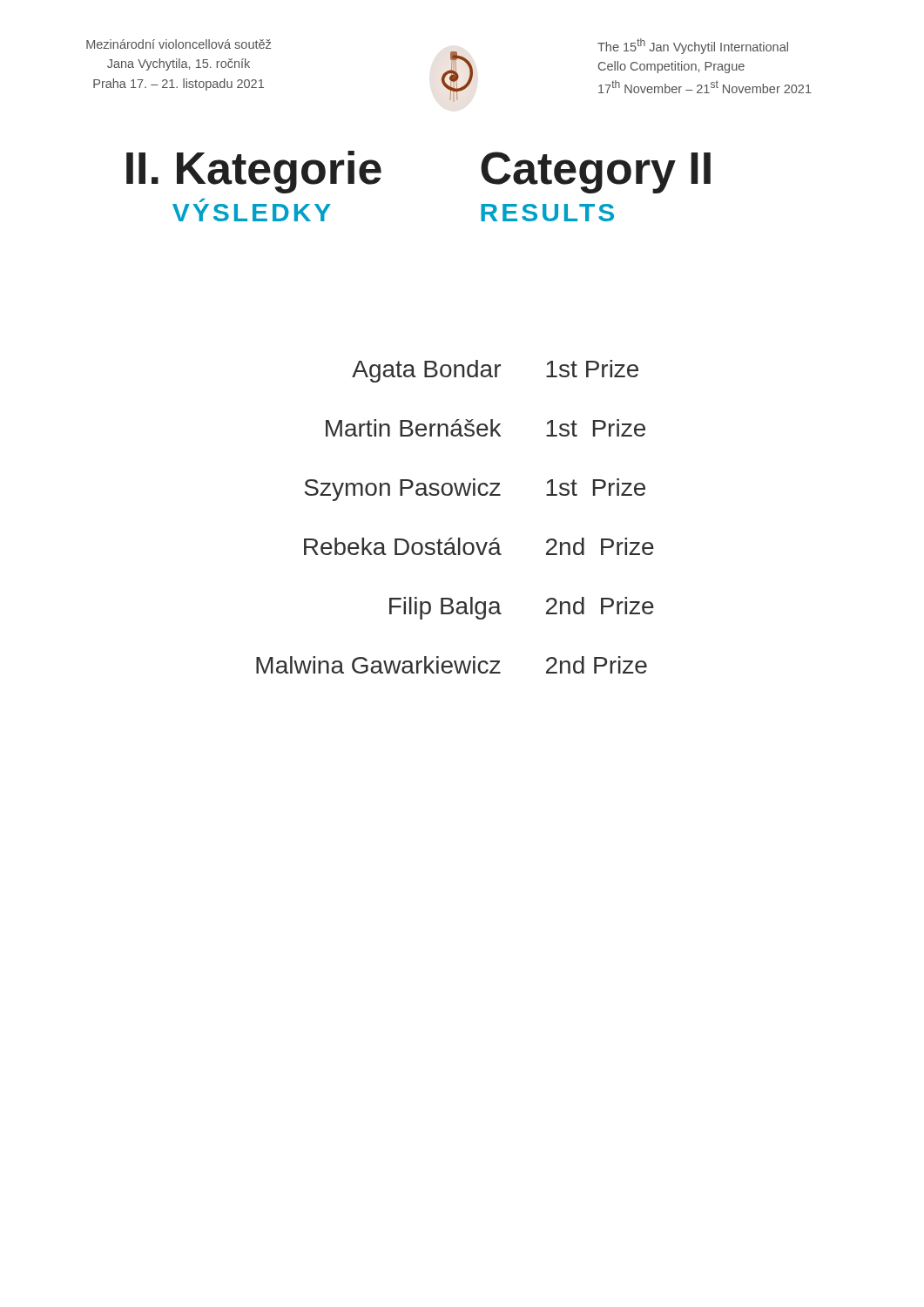This screenshot has height=1307, width=924.
Task: Locate the logo
Action: 453,76
